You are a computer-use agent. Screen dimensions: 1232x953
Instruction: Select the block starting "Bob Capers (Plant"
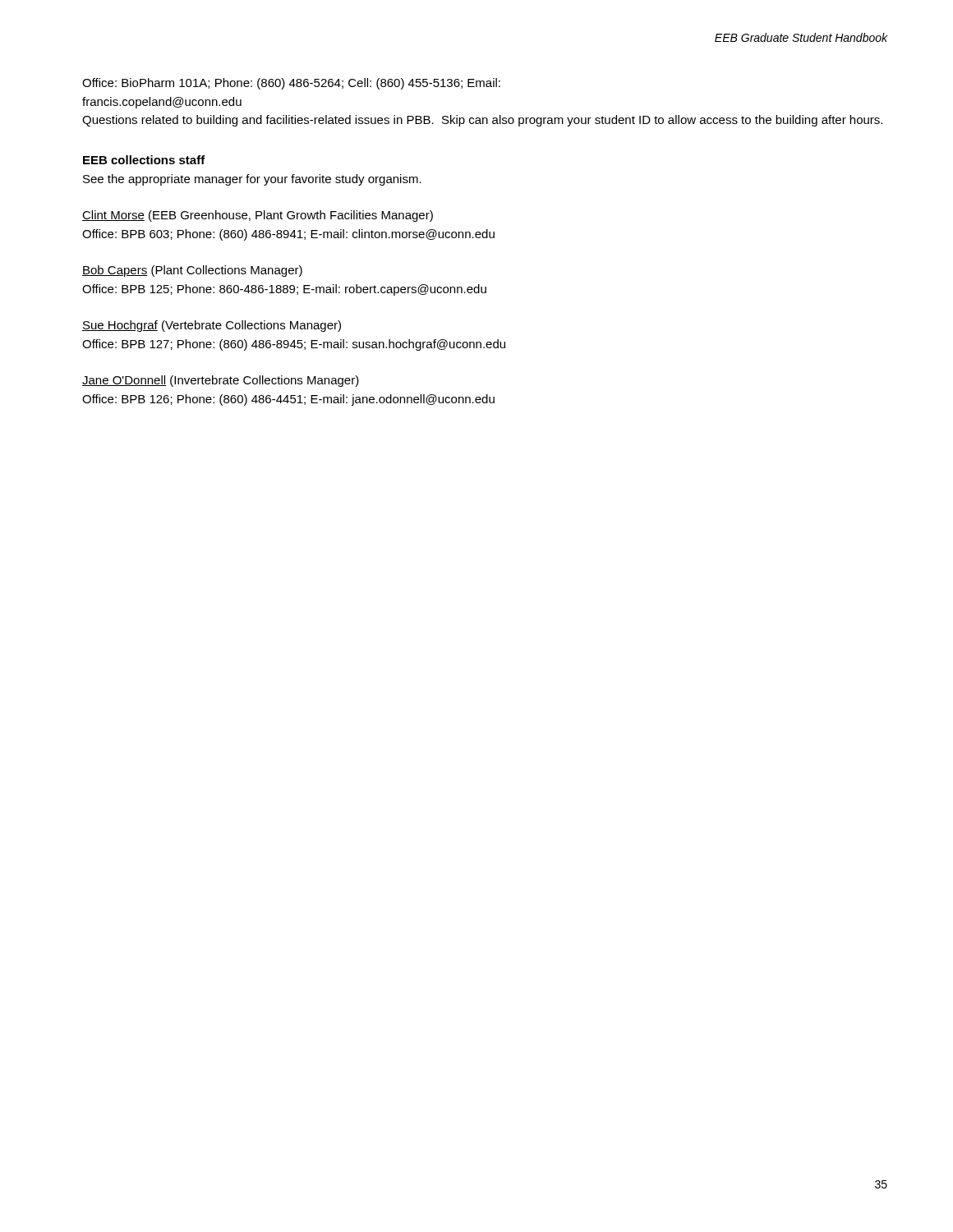(285, 279)
